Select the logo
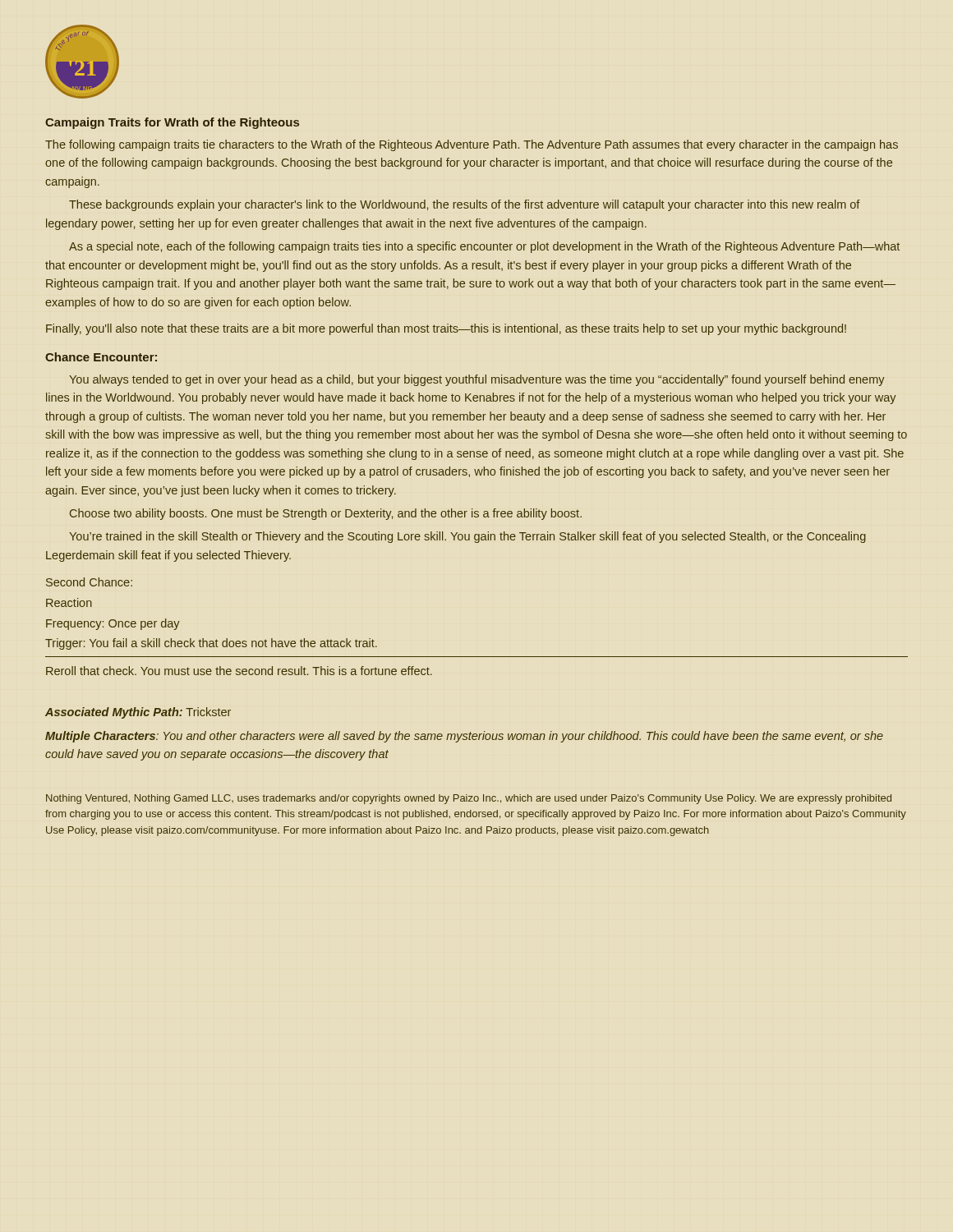 click(82, 62)
